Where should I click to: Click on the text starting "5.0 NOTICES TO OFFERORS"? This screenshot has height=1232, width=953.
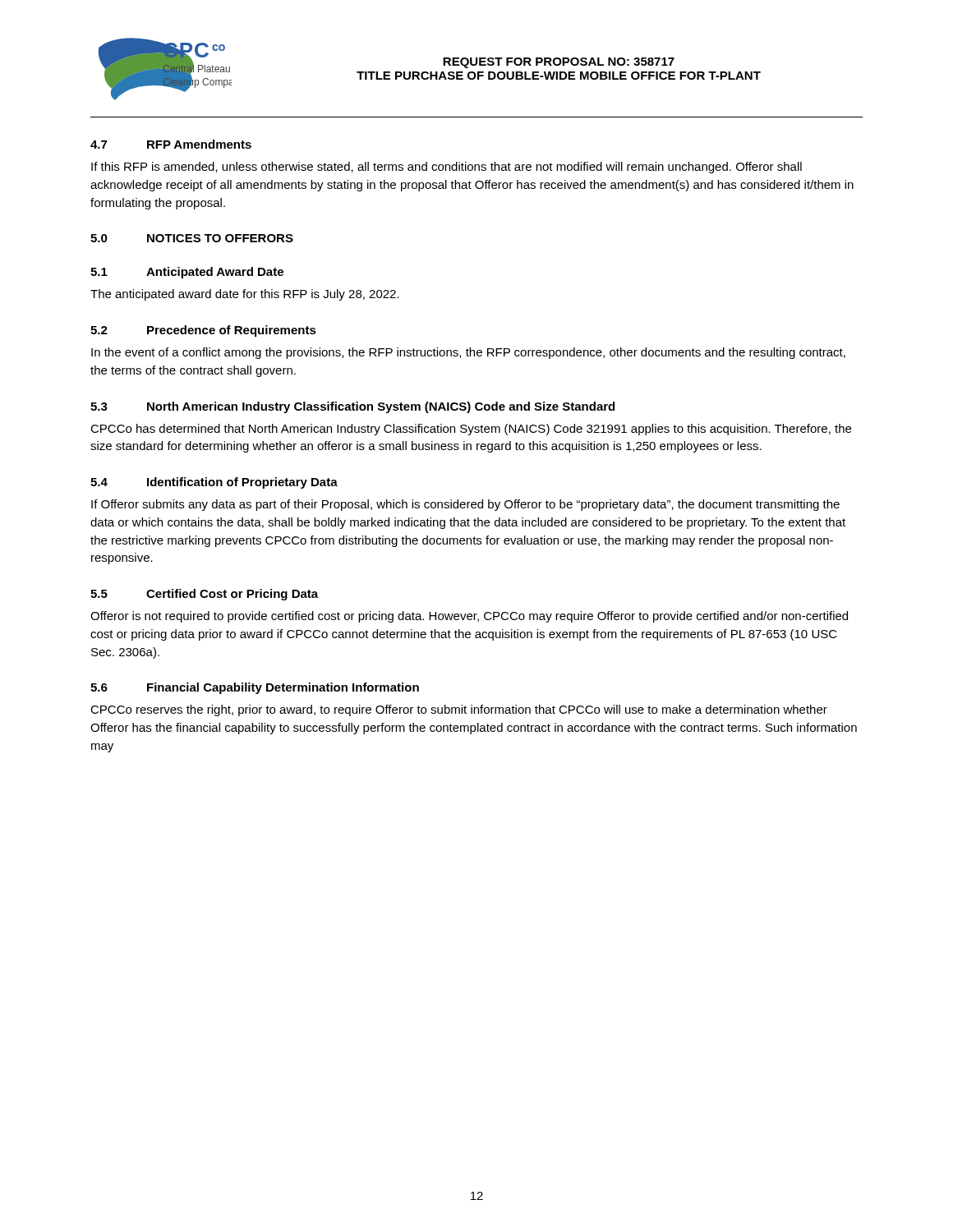point(192,238)
